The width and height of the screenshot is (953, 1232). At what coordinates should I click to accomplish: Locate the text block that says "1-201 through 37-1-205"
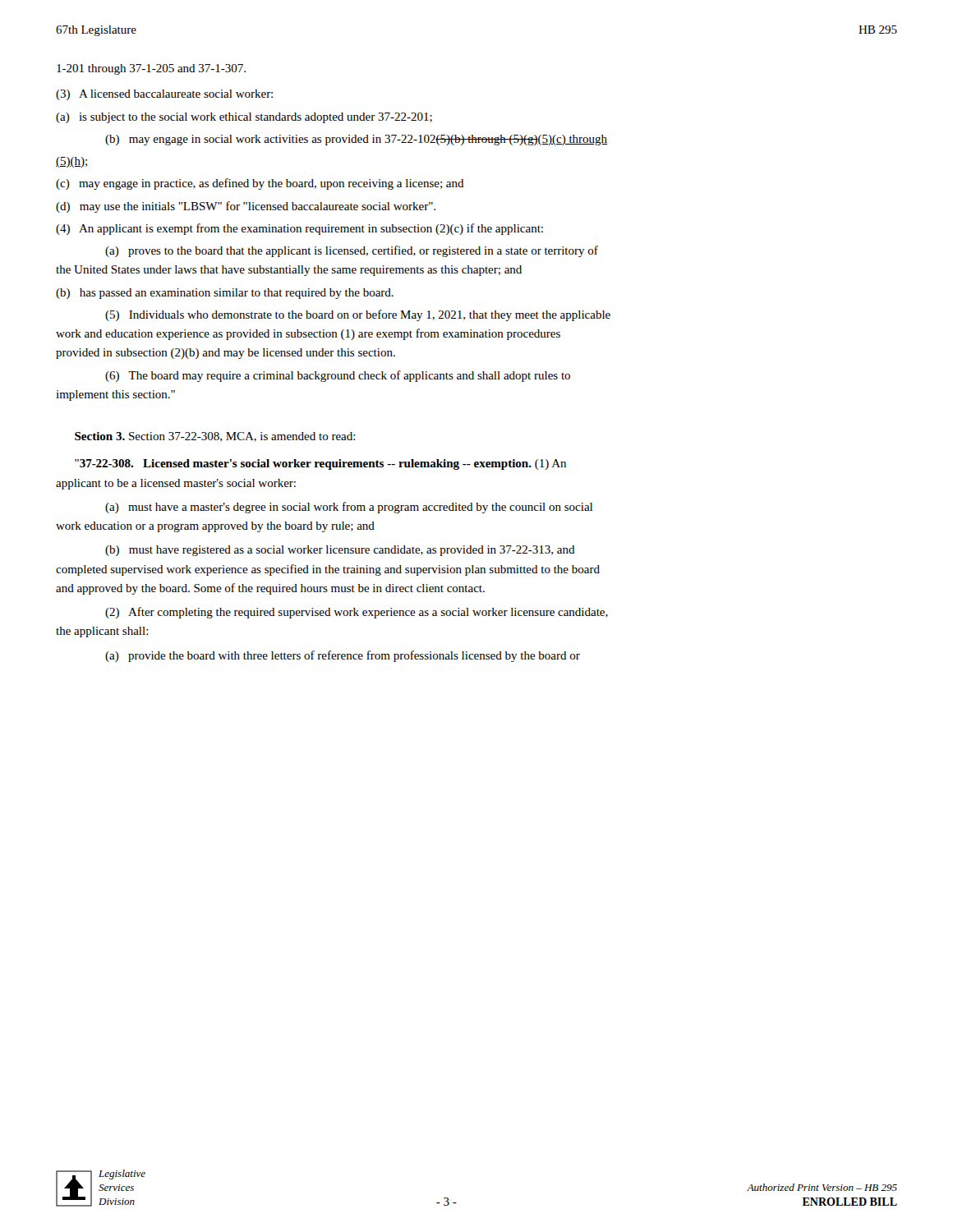[151, 68]
